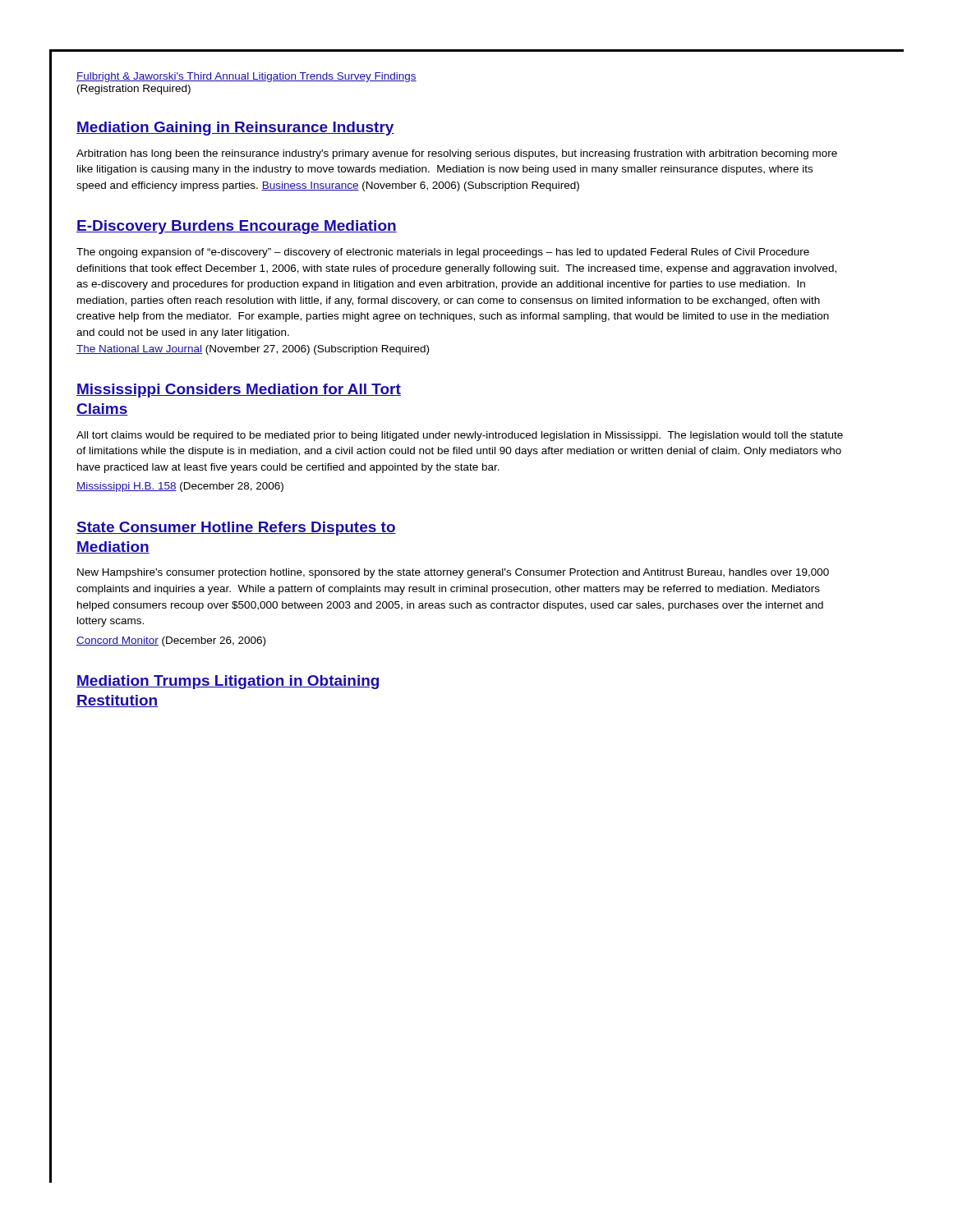Click on the block starting "Arbitration has long been"
Image resolution: width=953 pixels, height=1232 pixels.
[x=457, y=169]
